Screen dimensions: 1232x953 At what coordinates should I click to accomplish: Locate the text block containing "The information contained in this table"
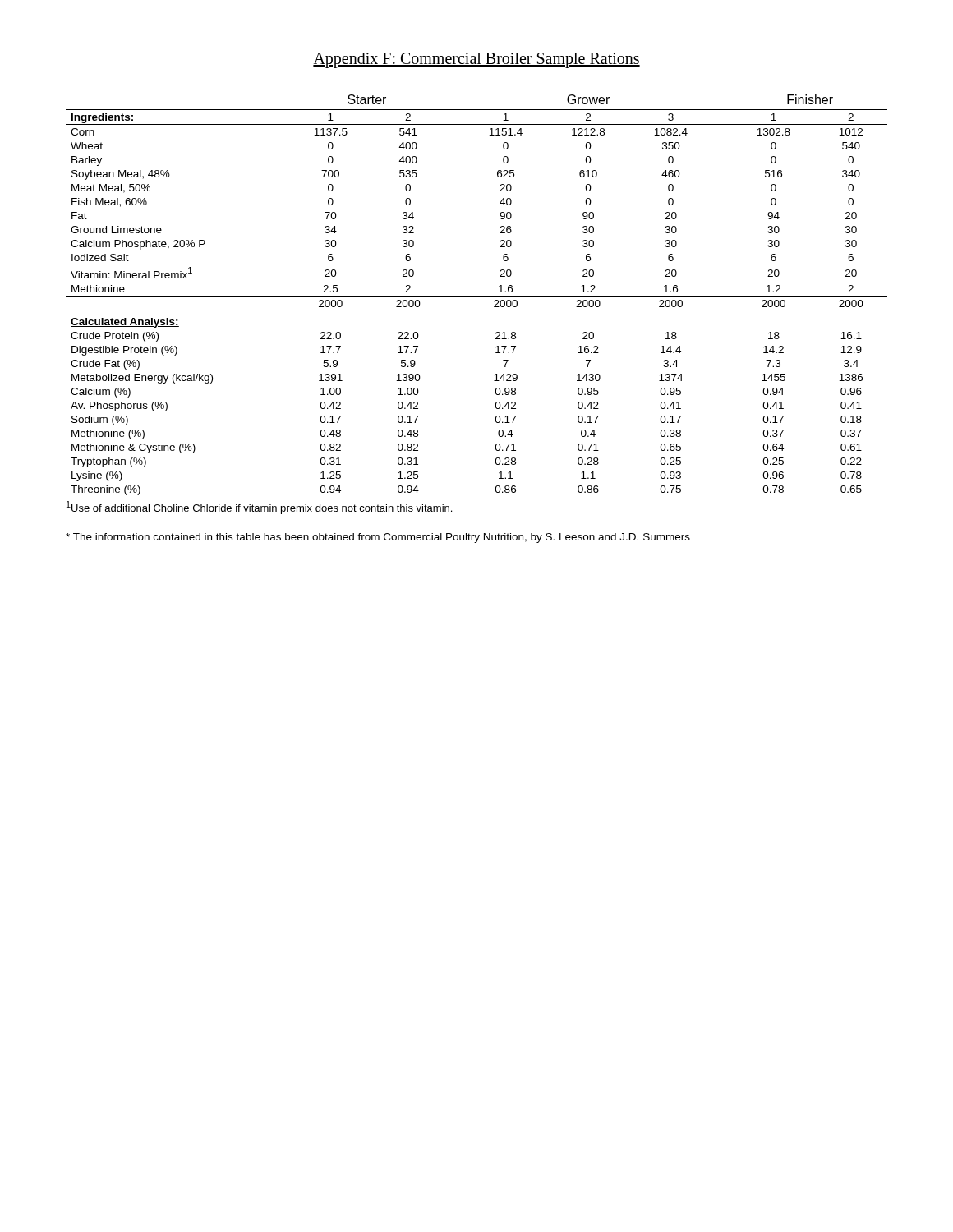(x=378, y=537)
